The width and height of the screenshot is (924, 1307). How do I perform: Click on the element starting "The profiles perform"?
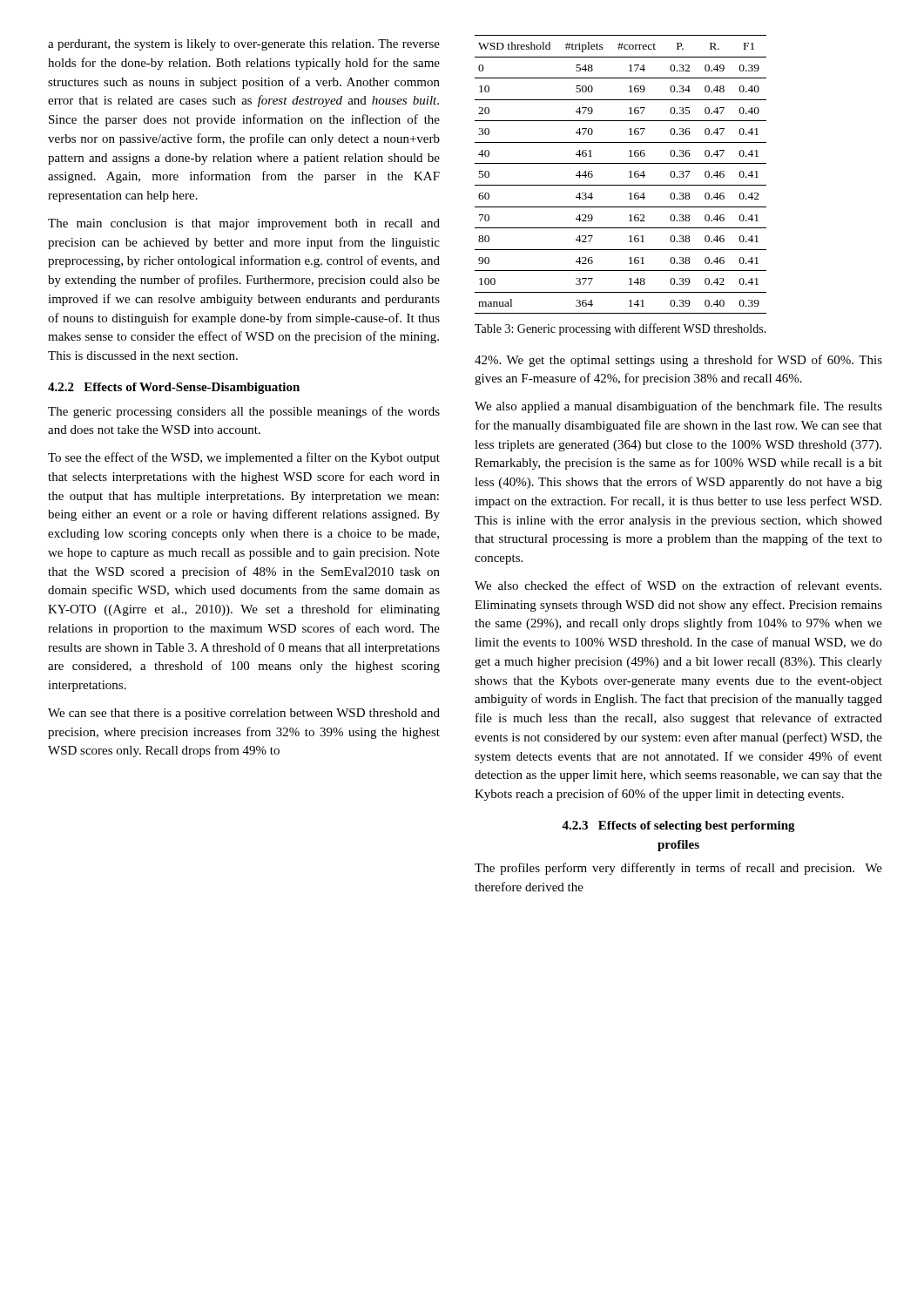click(678, 878)
